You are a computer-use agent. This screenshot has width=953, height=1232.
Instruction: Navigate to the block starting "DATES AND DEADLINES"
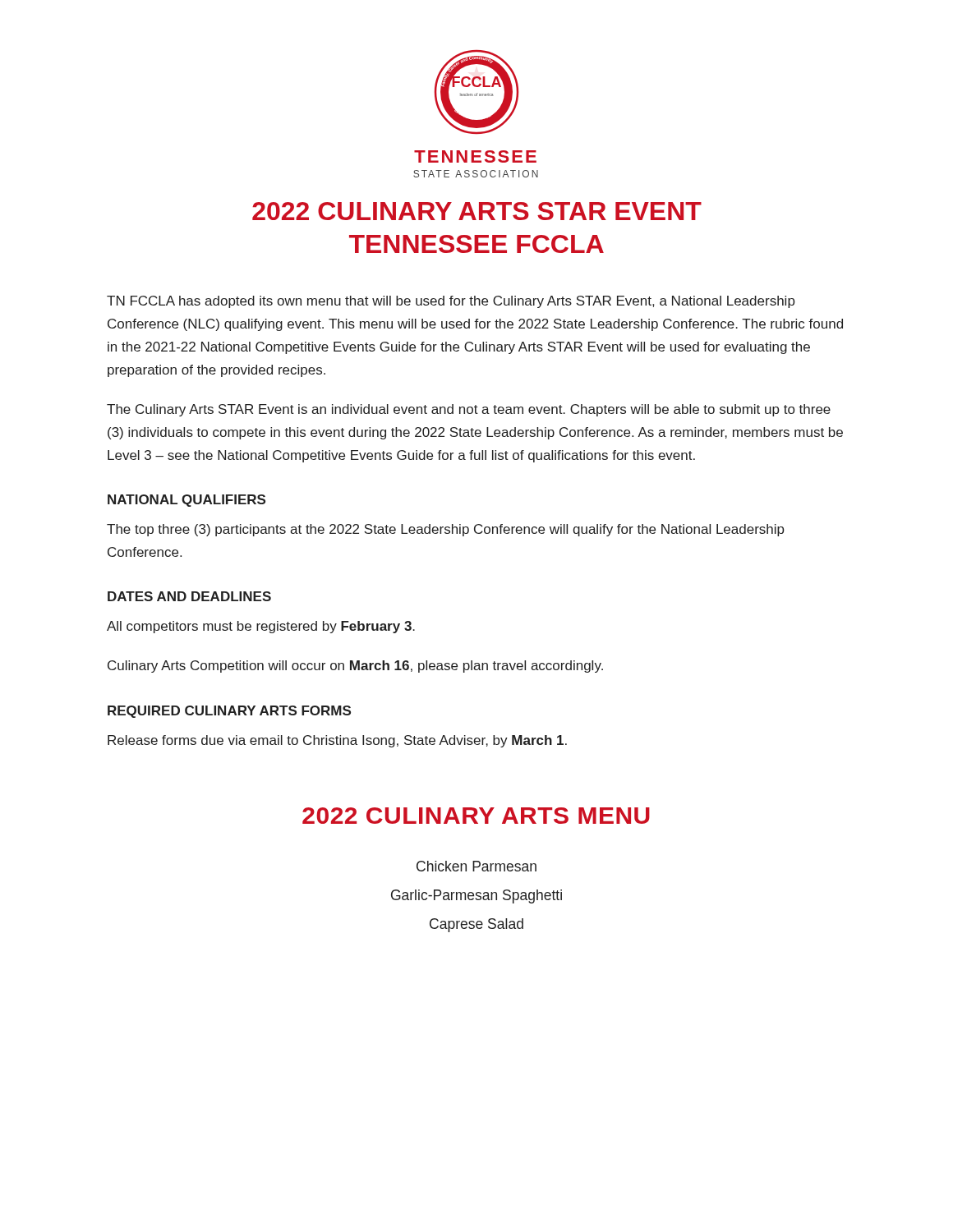189,597
